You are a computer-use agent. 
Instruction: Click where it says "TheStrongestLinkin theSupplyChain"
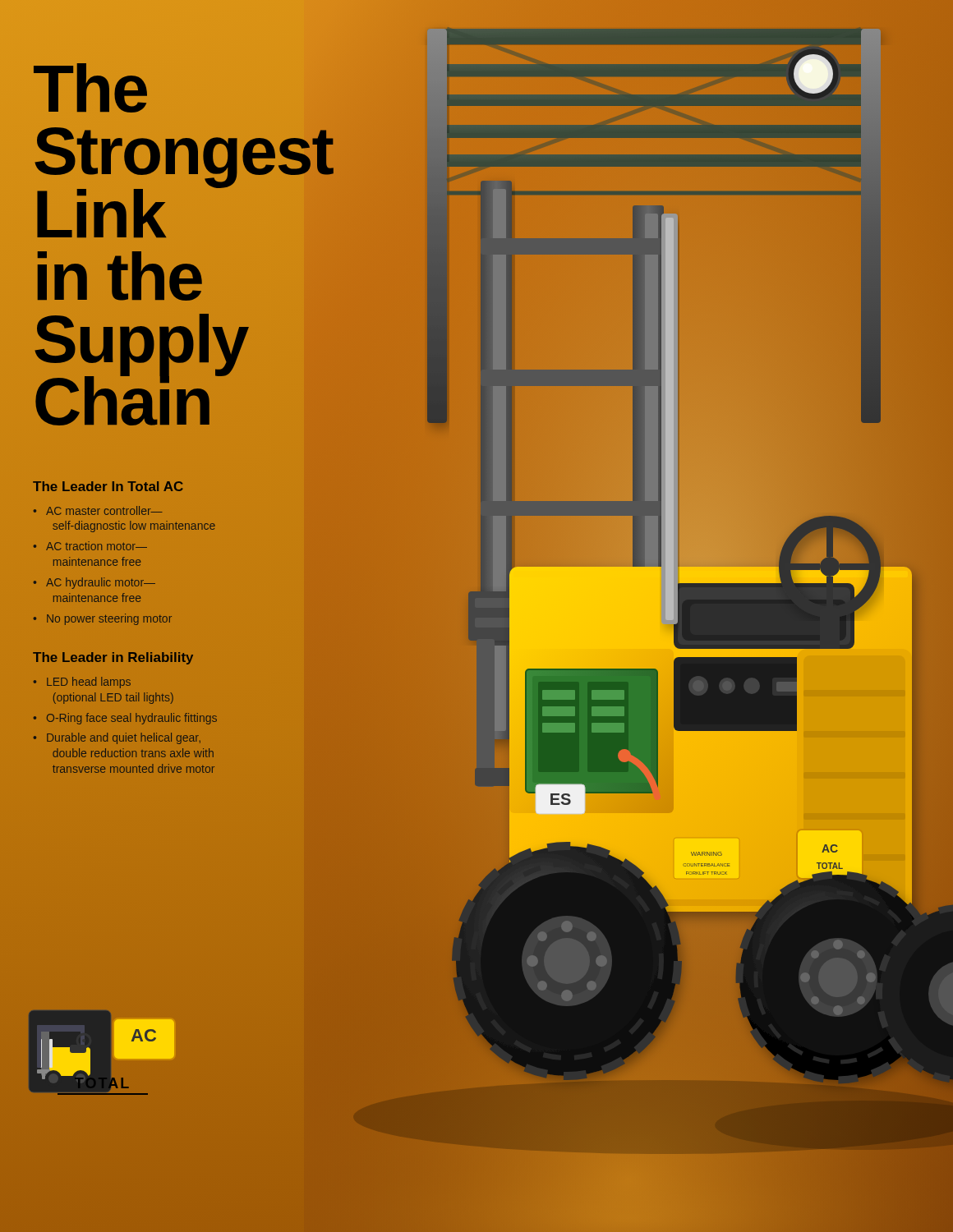pos(156,245)
